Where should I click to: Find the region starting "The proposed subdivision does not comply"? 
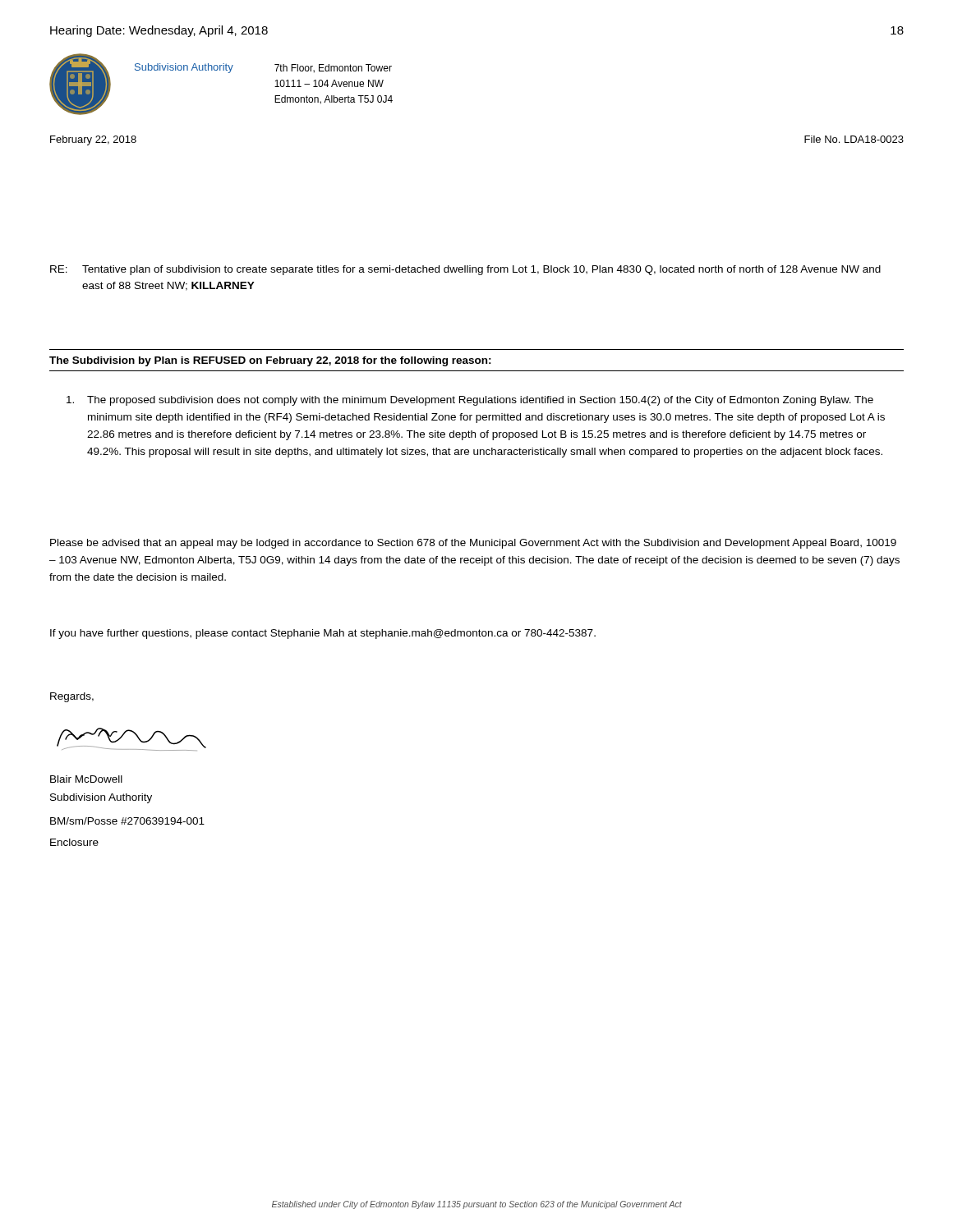476,426
